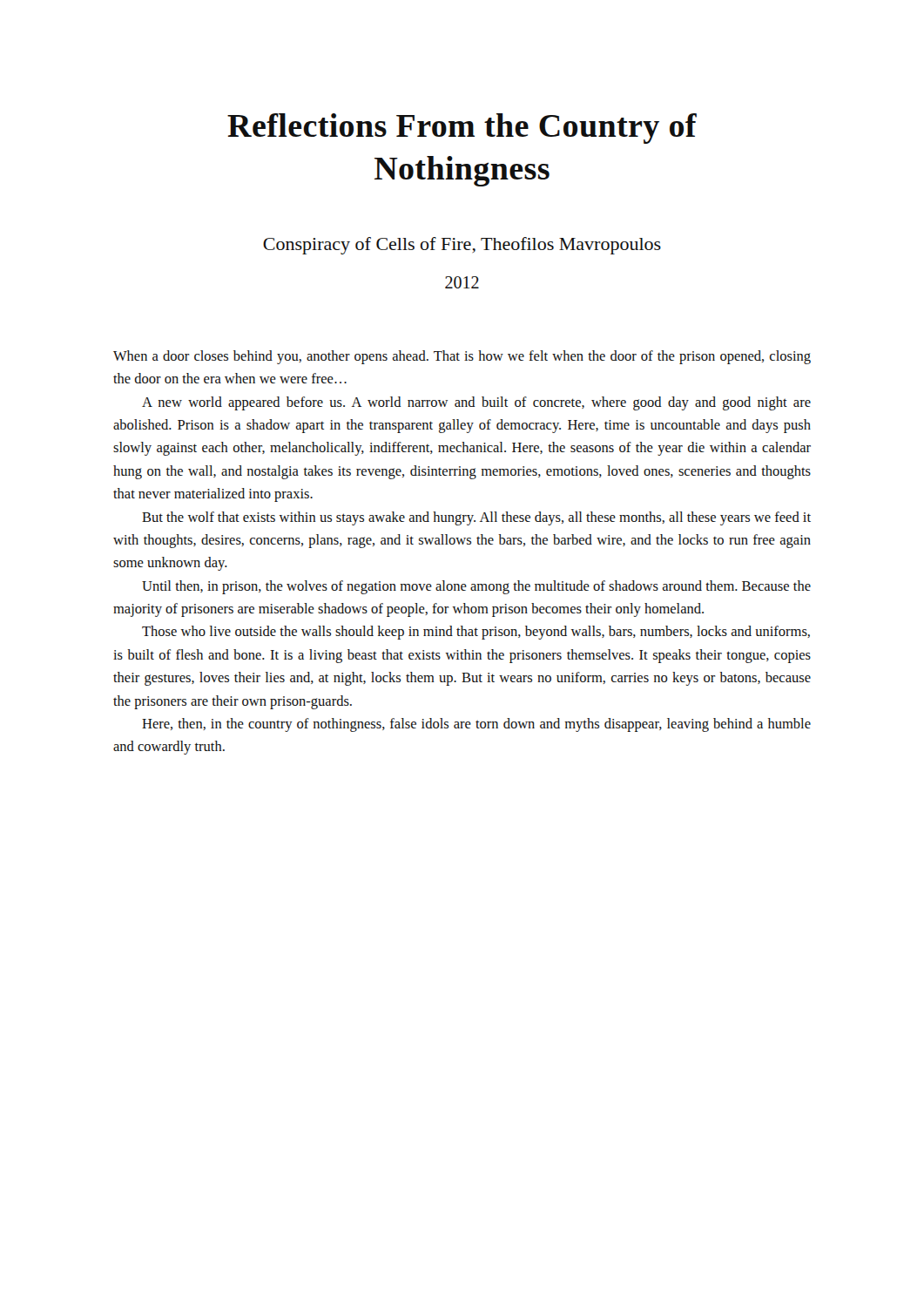This screenshot has height=1307, width=924.
Task: Find the title on this page that starts "Reflections From the Country"
Action: (462, 148)
